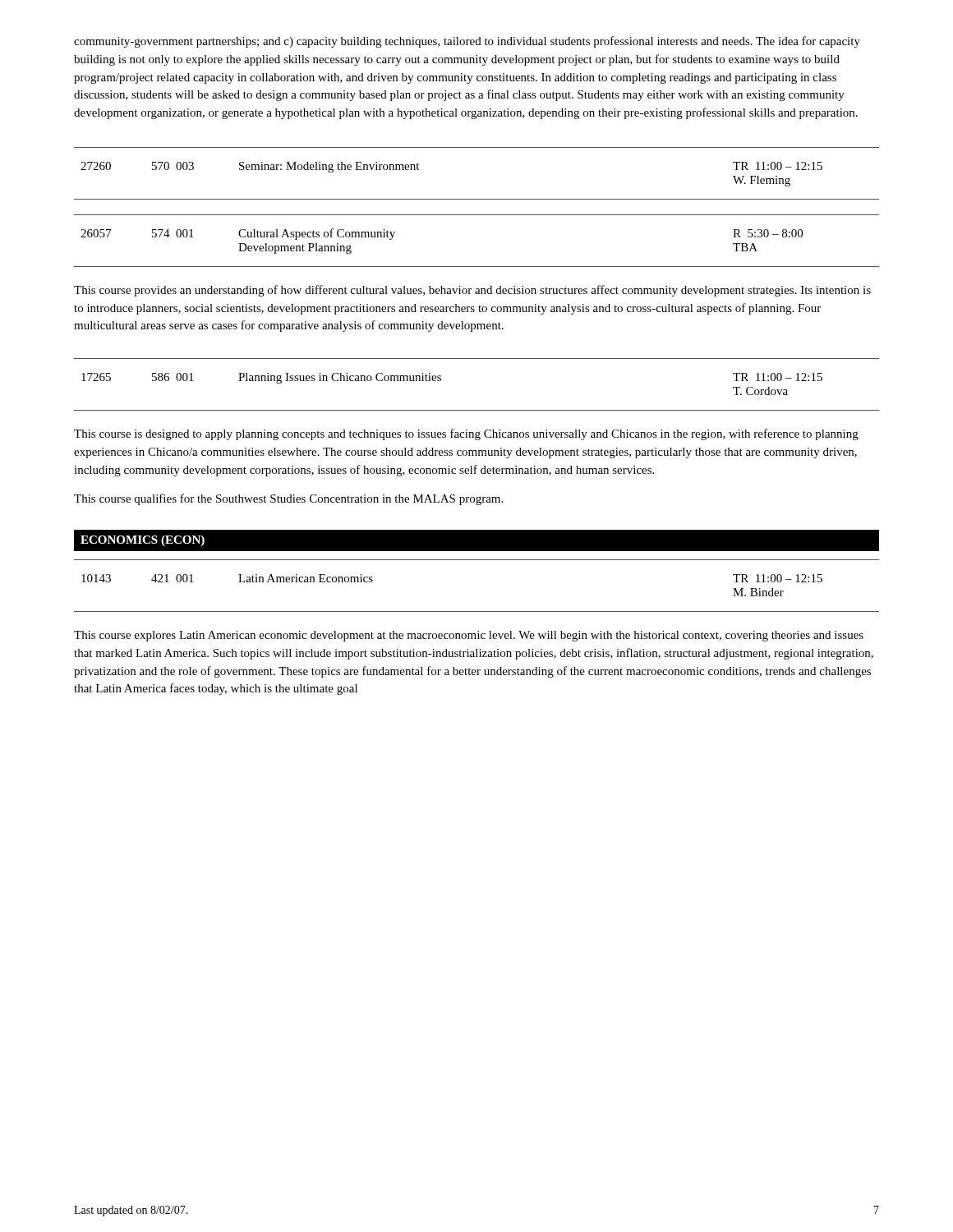Find the table that mentions "570 003"
The image size is (953, 1232).
(x=476, y=173)
